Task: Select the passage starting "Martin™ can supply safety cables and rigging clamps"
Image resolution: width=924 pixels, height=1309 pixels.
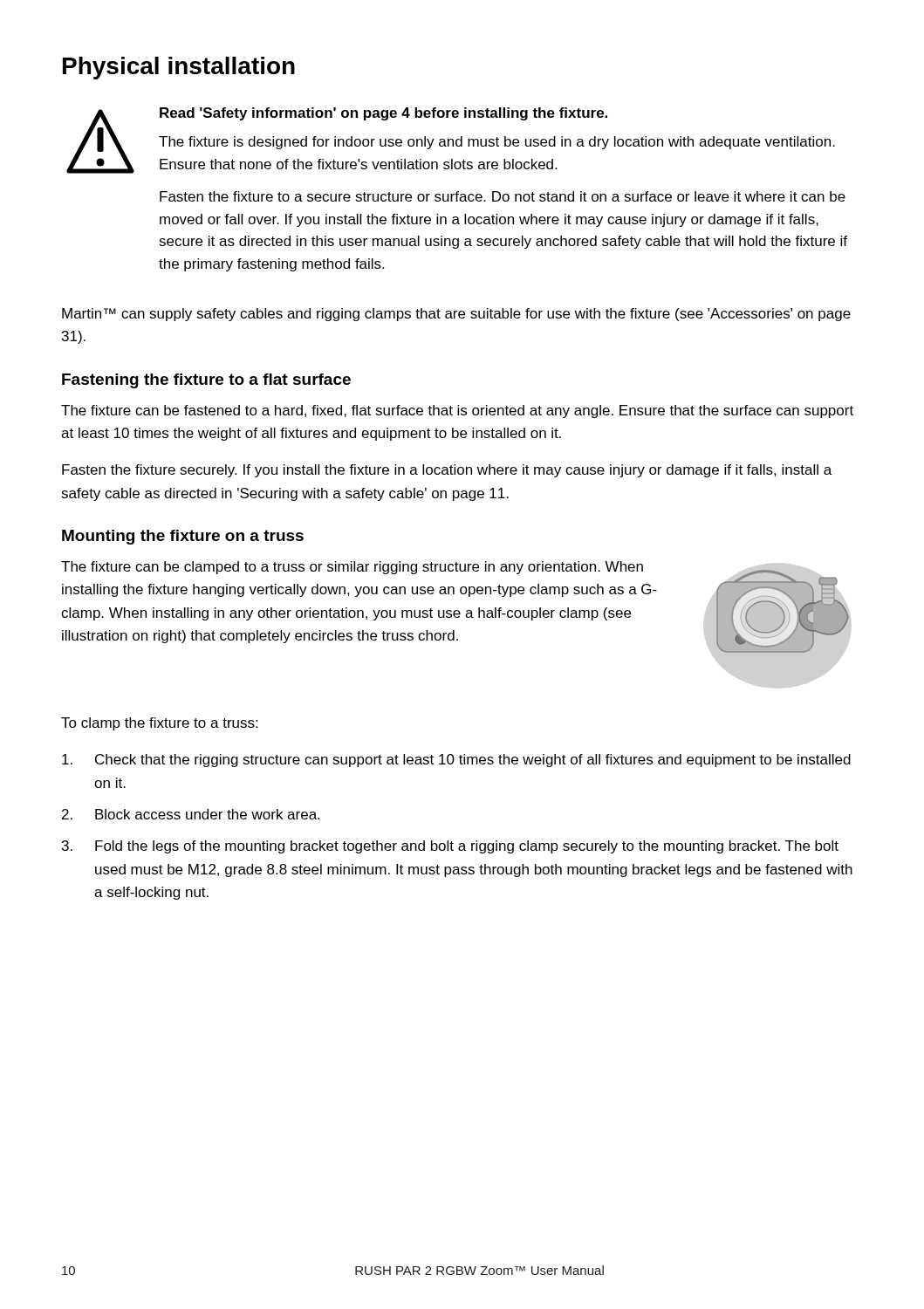Action: [456, 325]
